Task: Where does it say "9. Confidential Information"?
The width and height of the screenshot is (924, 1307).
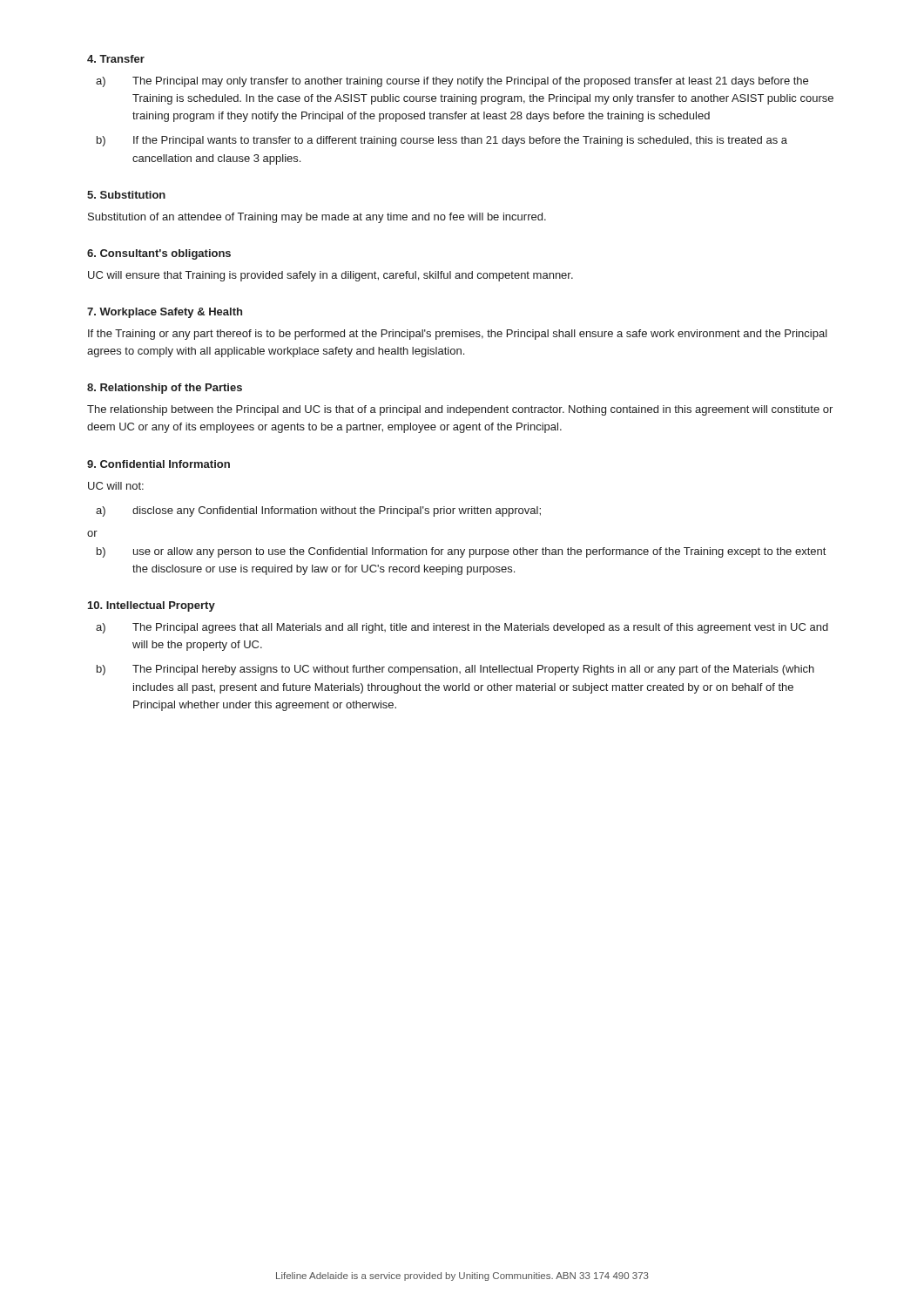Action: (x=159, y=464)
